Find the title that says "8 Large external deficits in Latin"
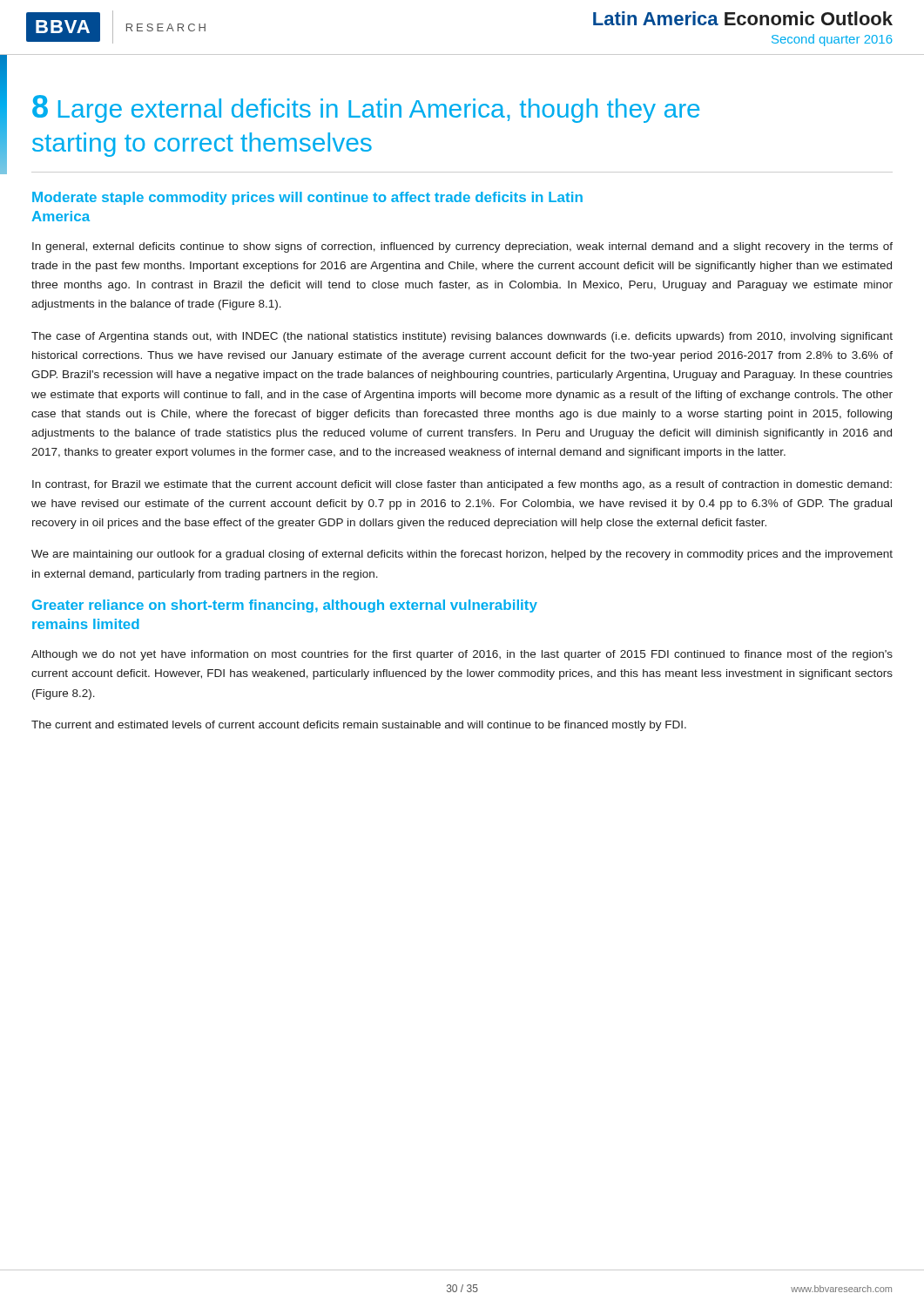The image size is (924, 1307). coord(366,123)
